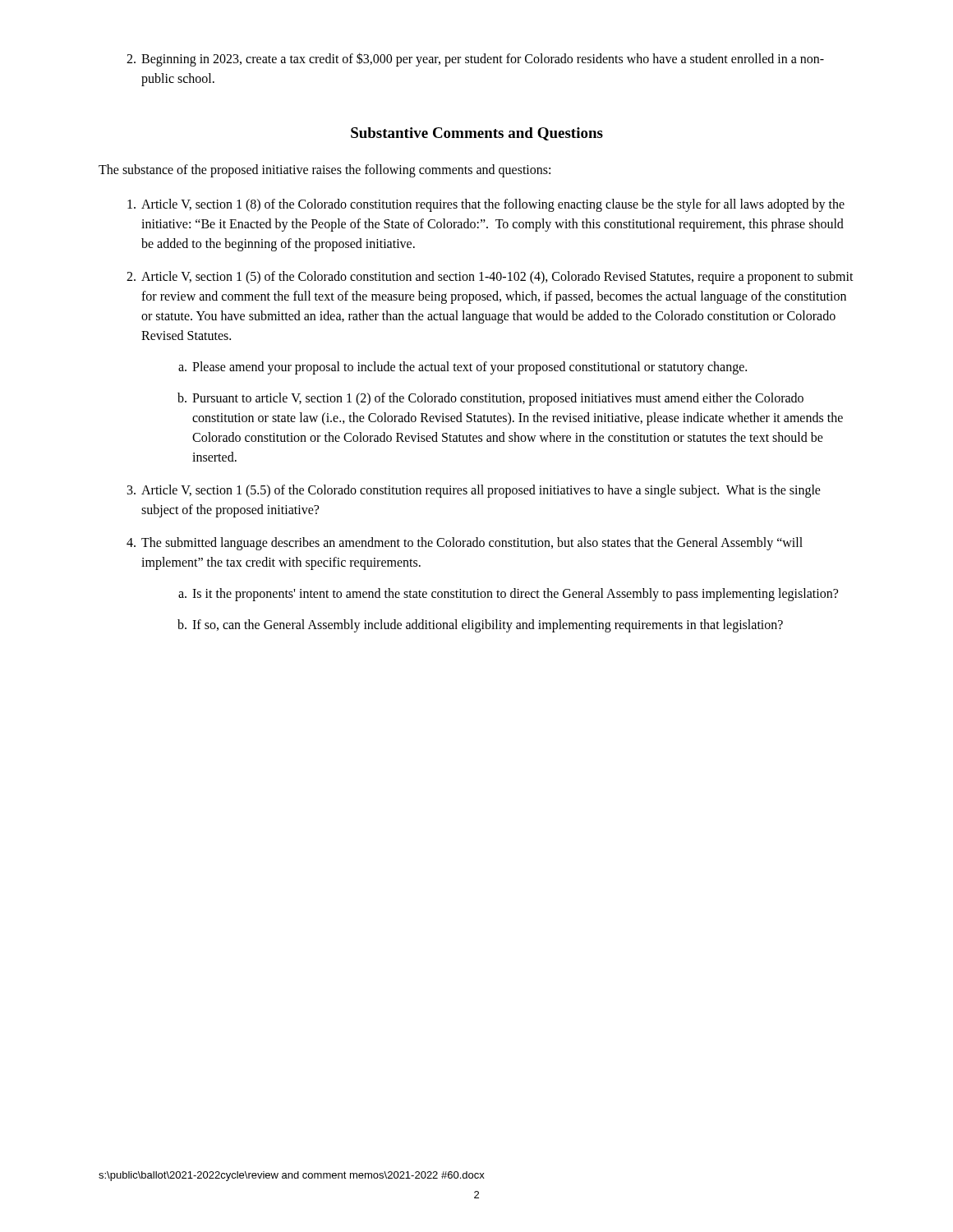This screenshot has height=1232, width=953.
Task: Point to the block beginning "Pursuant to article V, section 1"
Action: [x=518, y=427]
